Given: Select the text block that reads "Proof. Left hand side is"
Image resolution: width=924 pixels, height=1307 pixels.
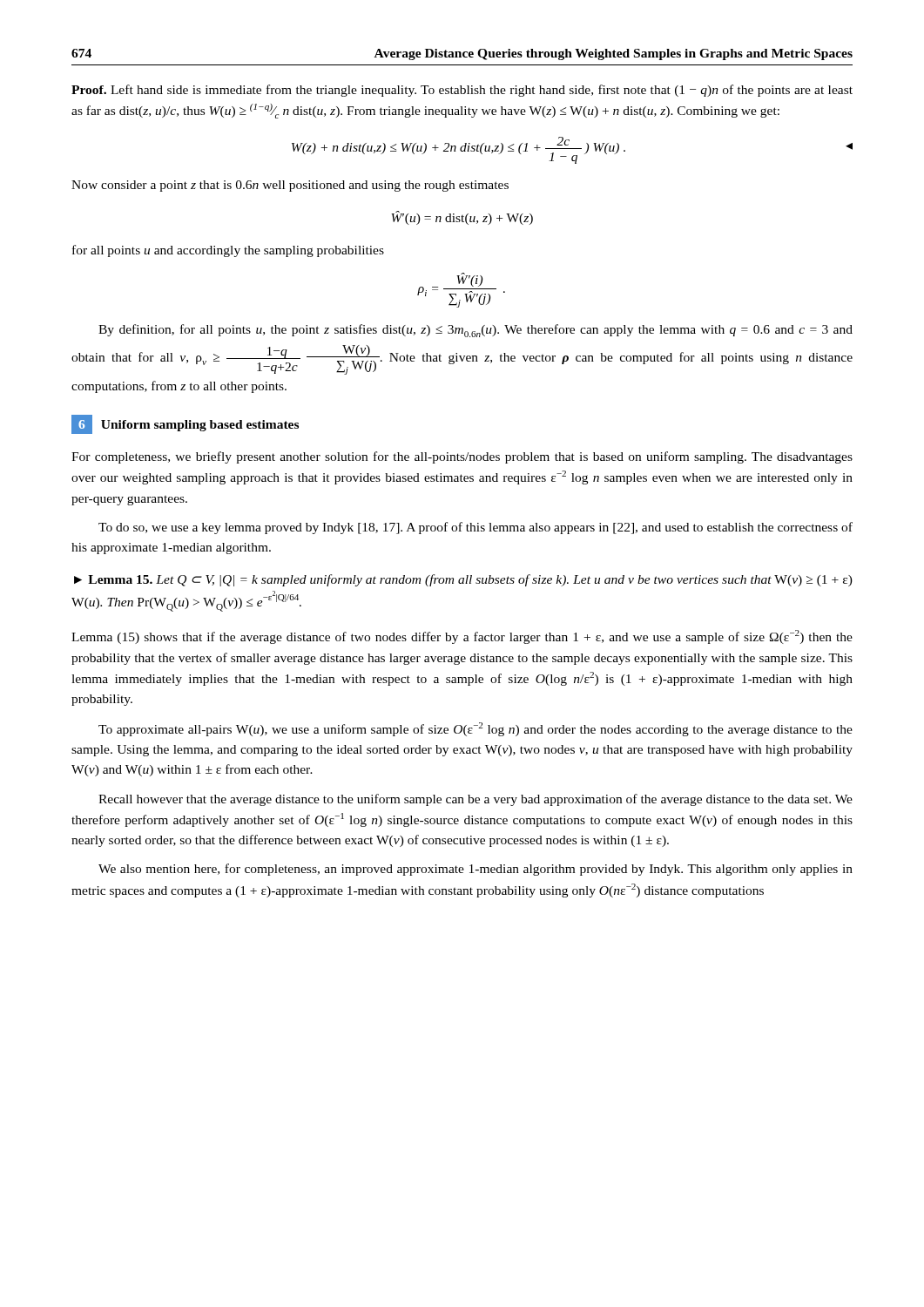Looking at the screenshot, I should click(x=462, y=101).
